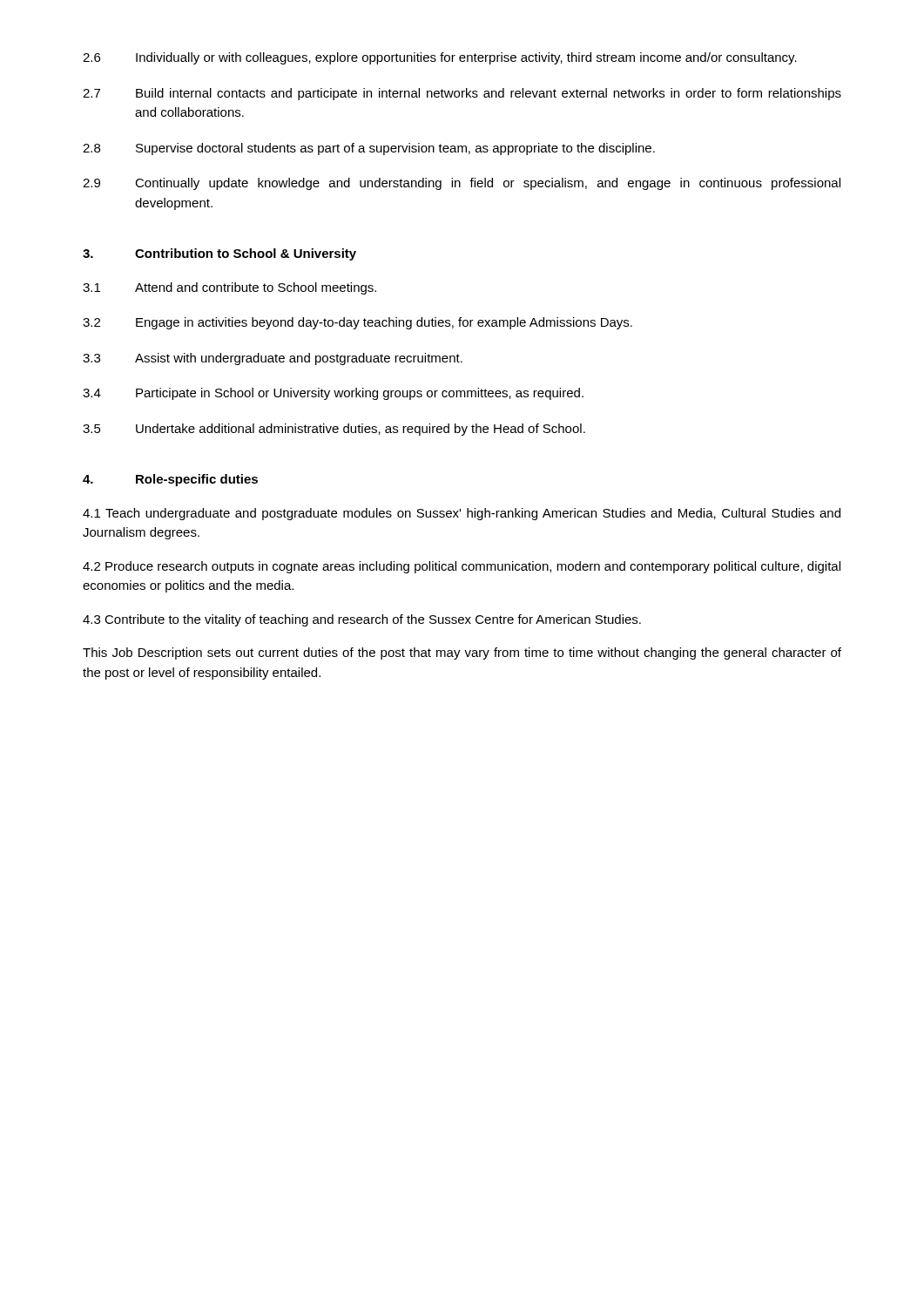Viewport: 924px width, 1307px height.
Task: Find the region starting "2.9 Continually update"
Action: pyautogui.click(x=462, y=193)
